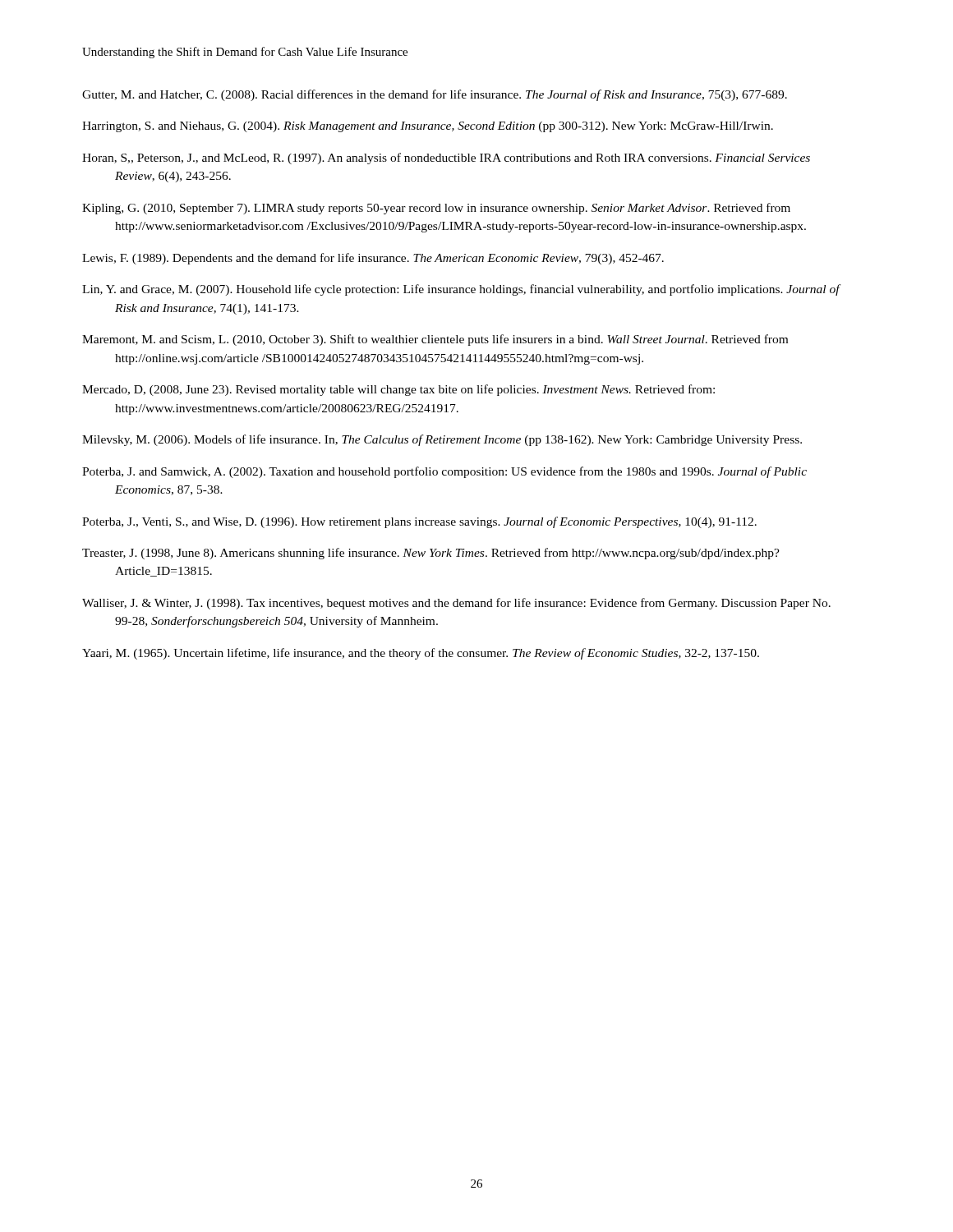Point to the passage starting "Harrington, S. and Niehaus, G."
Viewport: 953px width, 1232px height.
[428, 126]
